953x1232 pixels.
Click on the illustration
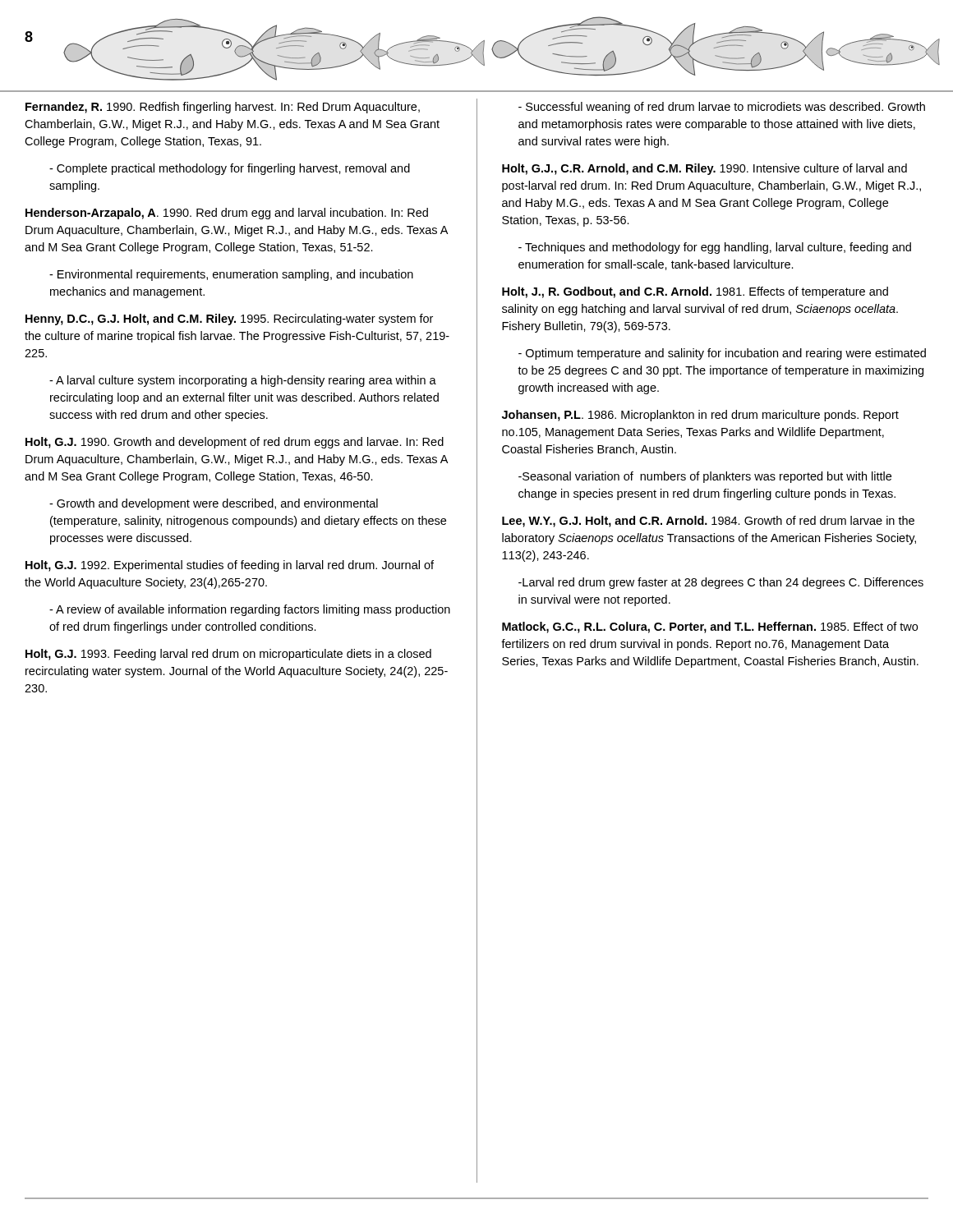[476, 45]
